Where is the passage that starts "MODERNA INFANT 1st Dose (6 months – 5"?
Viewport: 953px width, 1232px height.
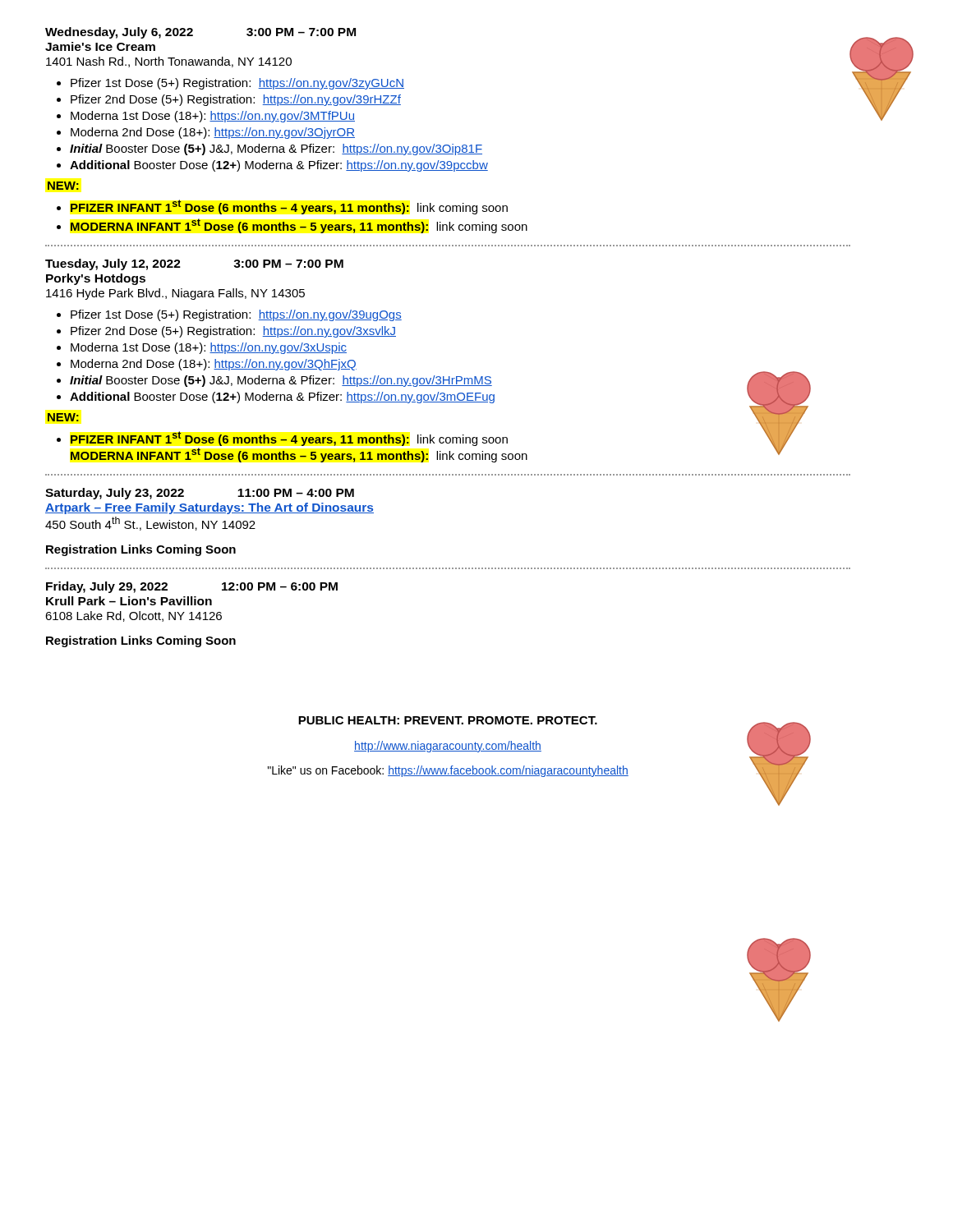[x=299, y=225]
